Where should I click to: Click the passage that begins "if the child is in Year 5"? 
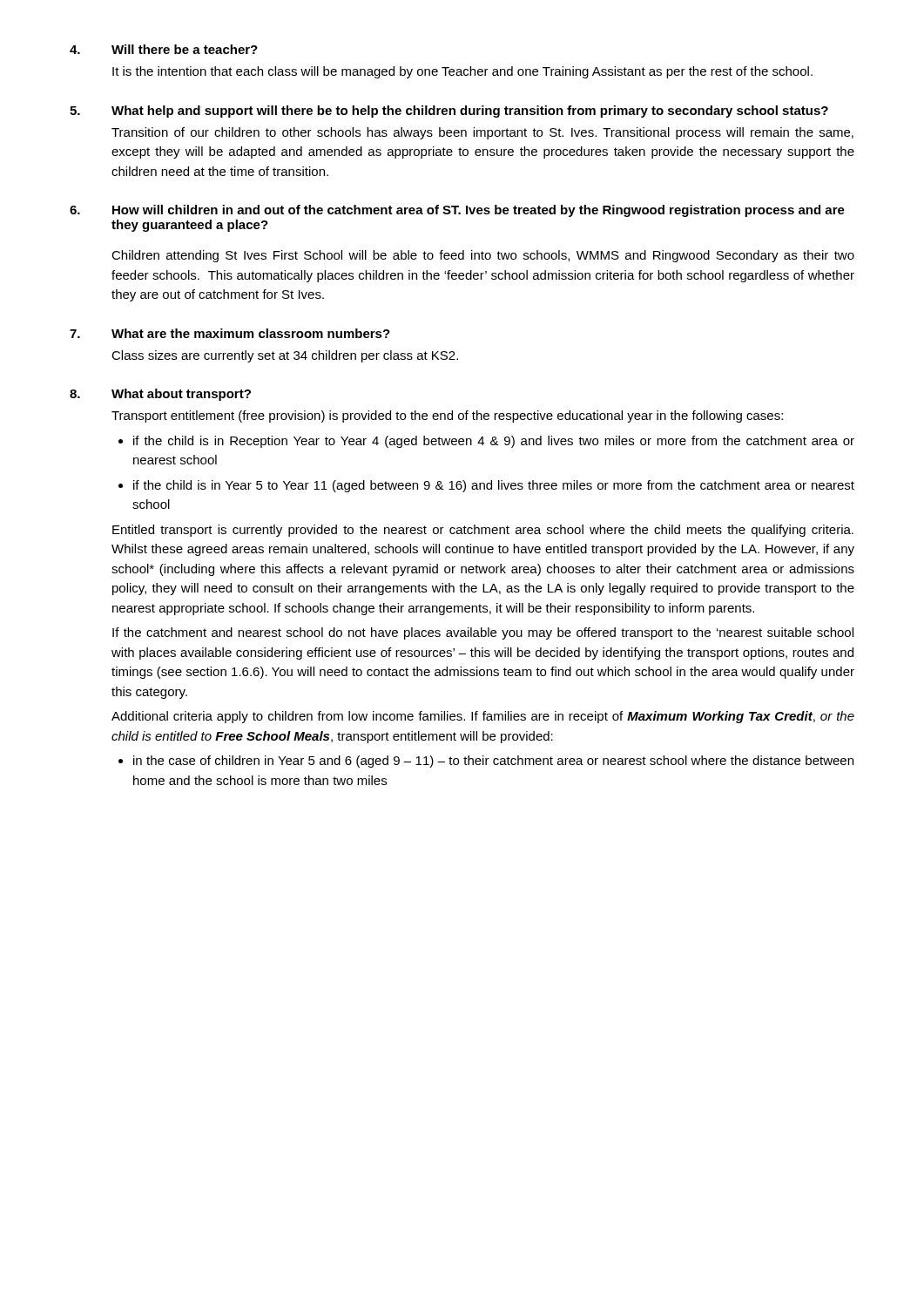click(x=493, y=494)
